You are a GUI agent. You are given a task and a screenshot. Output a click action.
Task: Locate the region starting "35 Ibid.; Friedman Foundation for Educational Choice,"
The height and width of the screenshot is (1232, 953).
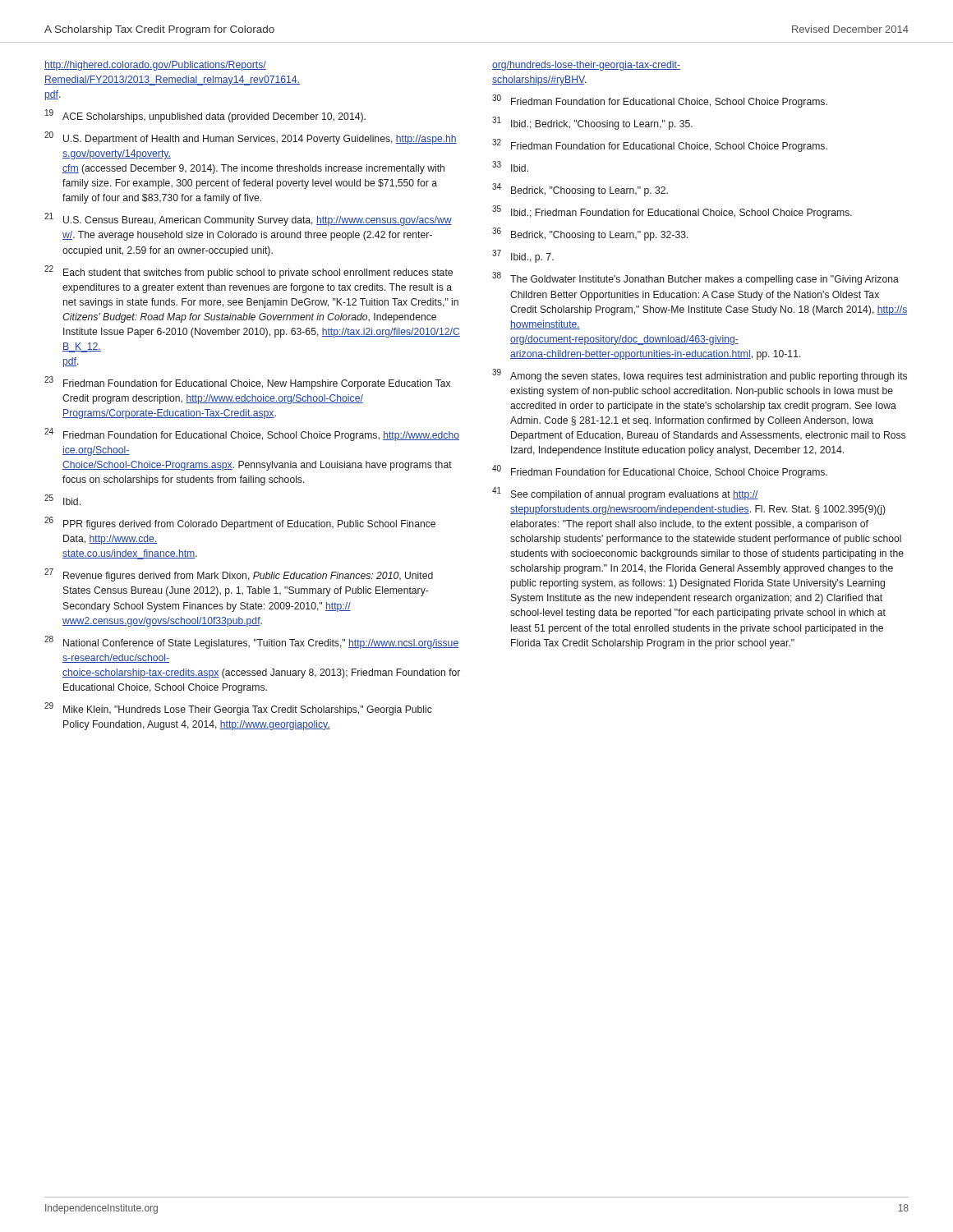click(x=700, y=213)
